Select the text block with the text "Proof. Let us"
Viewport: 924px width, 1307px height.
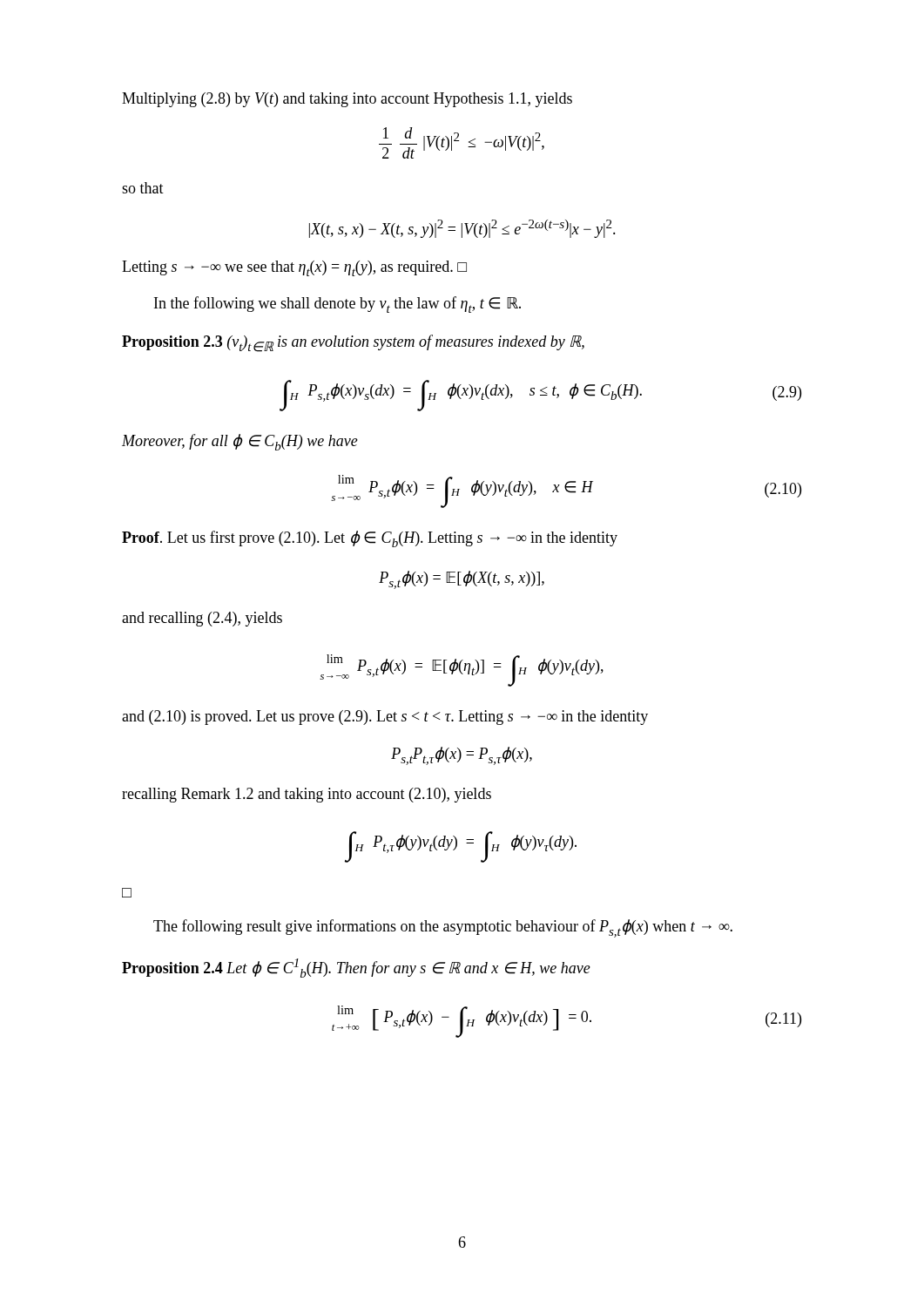click(370, 539)
